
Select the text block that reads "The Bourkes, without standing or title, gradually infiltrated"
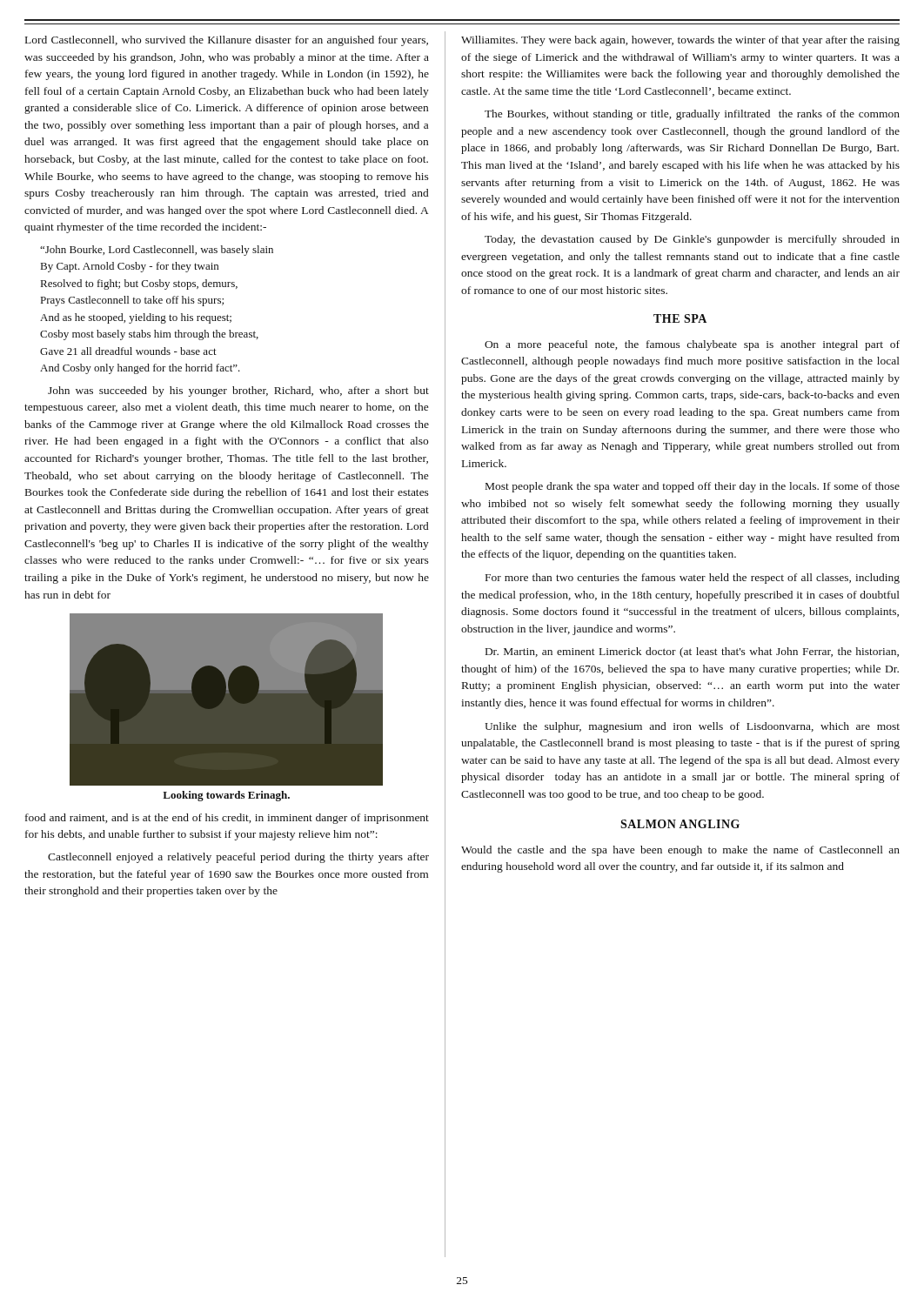680,165
